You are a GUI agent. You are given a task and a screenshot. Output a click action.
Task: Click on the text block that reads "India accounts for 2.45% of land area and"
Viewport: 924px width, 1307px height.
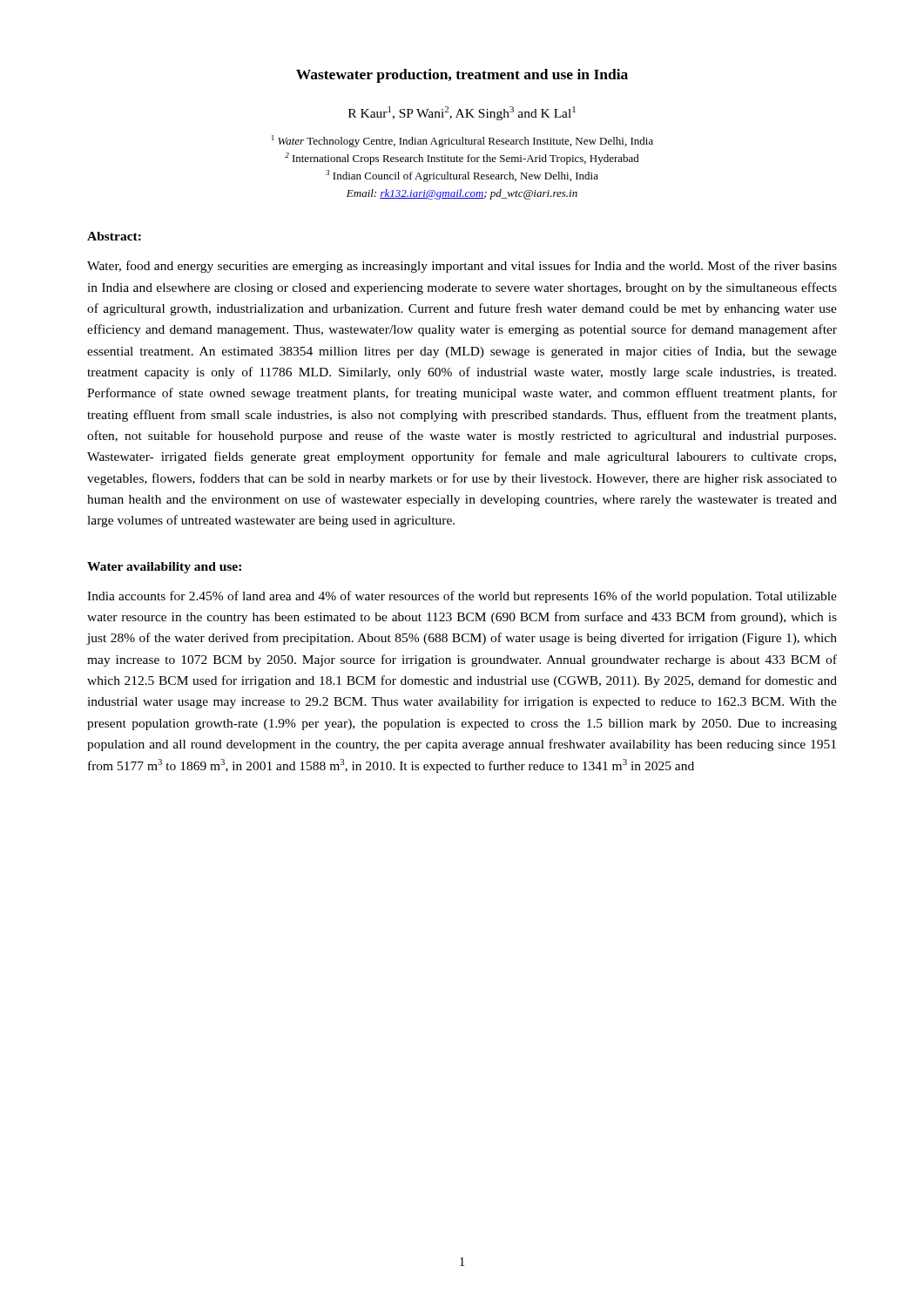pyautogui.click(x=462, y=680)
